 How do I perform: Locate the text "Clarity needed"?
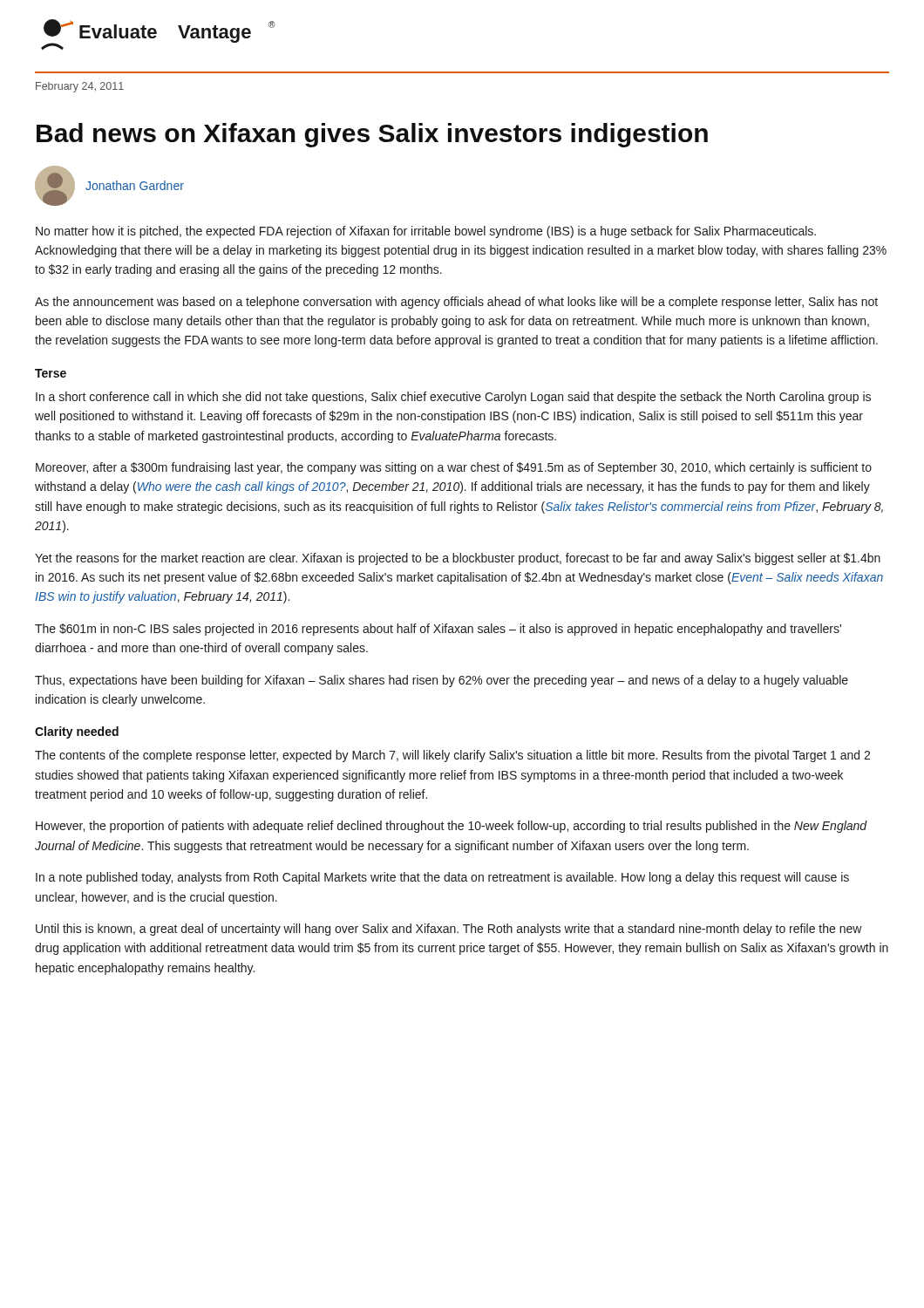[x=77, y=732]
